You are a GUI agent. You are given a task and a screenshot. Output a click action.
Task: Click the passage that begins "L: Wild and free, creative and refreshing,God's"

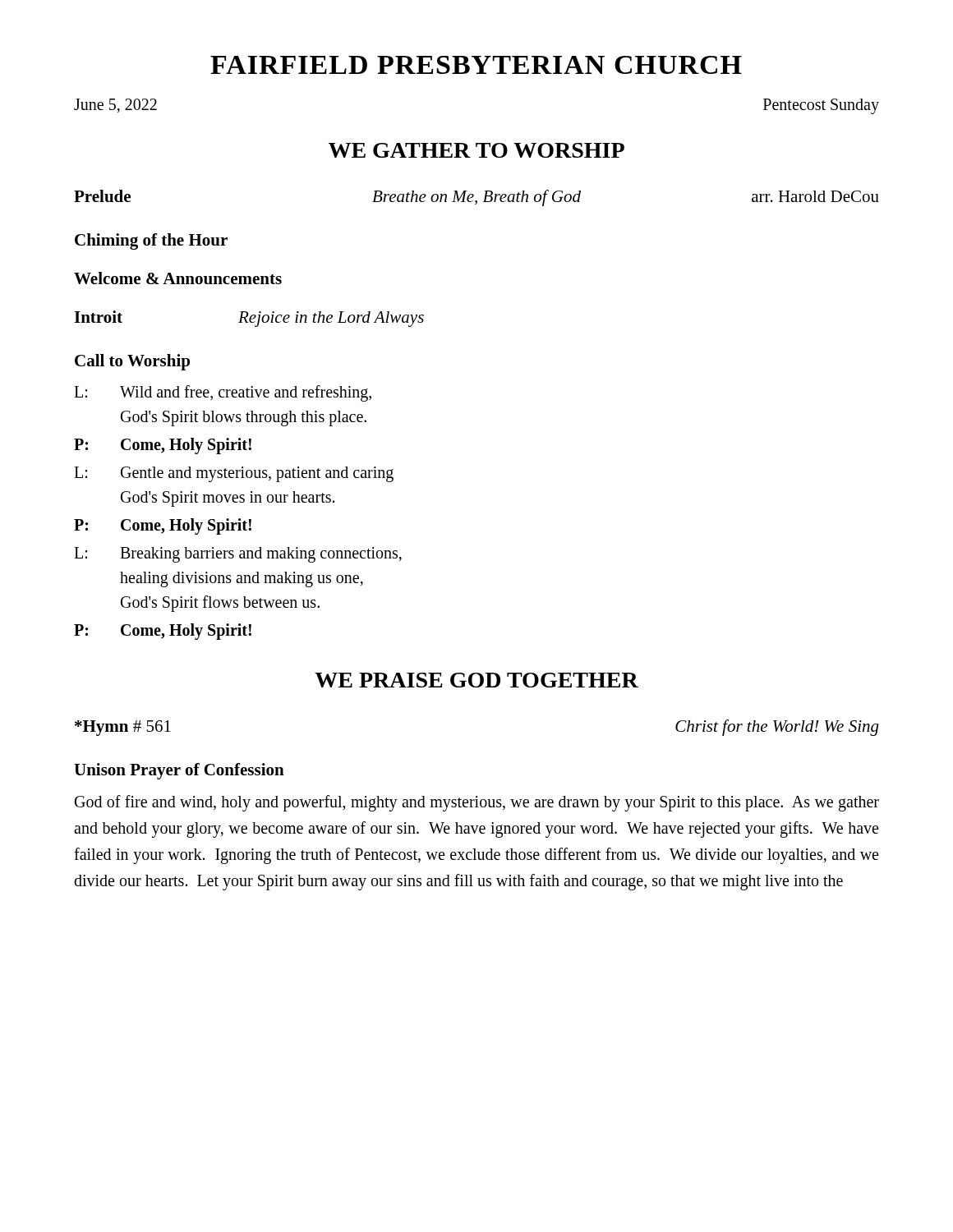tap(223, 393)
